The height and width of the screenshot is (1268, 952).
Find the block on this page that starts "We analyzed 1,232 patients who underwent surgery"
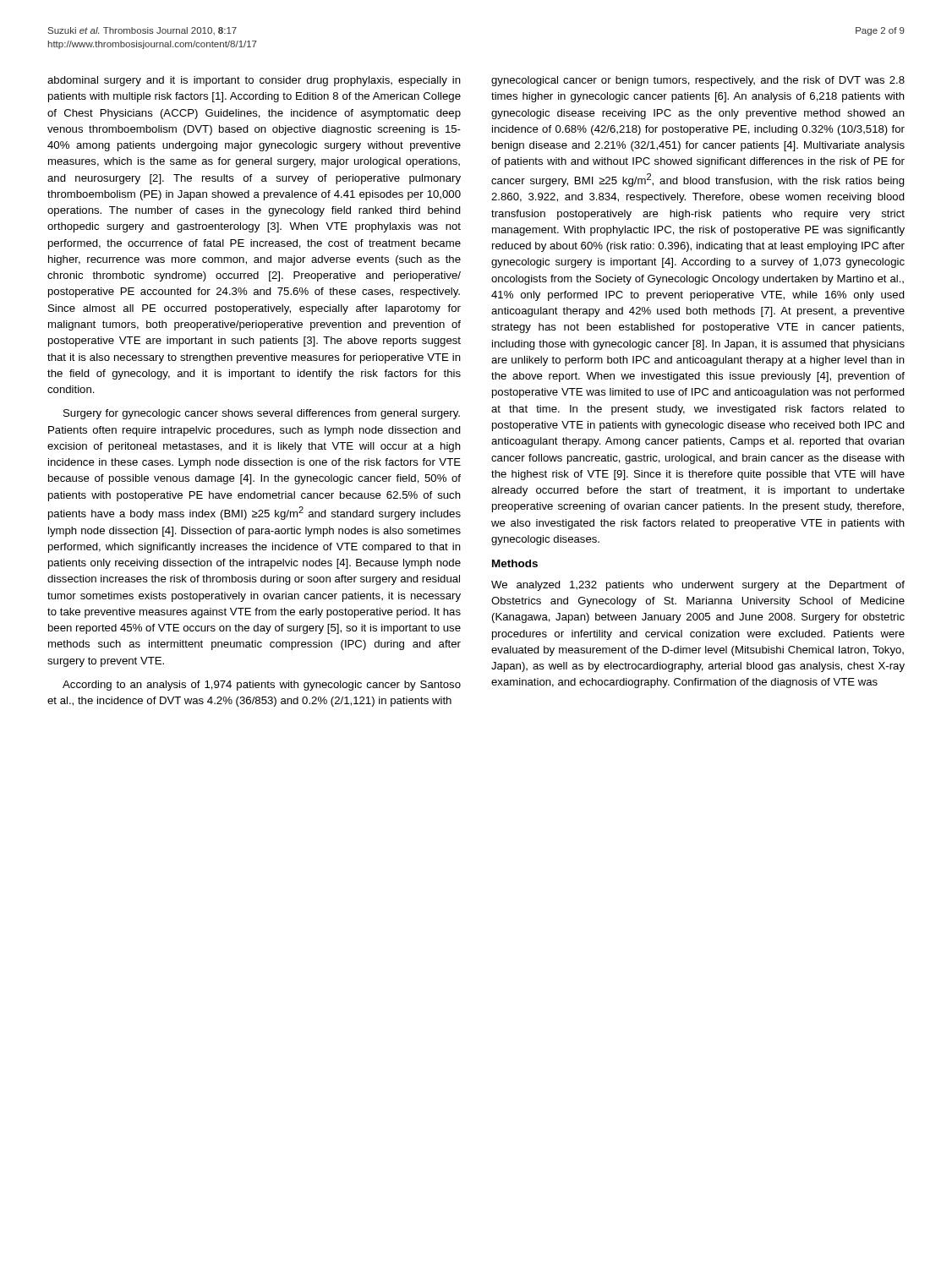[x=698, y=633]
